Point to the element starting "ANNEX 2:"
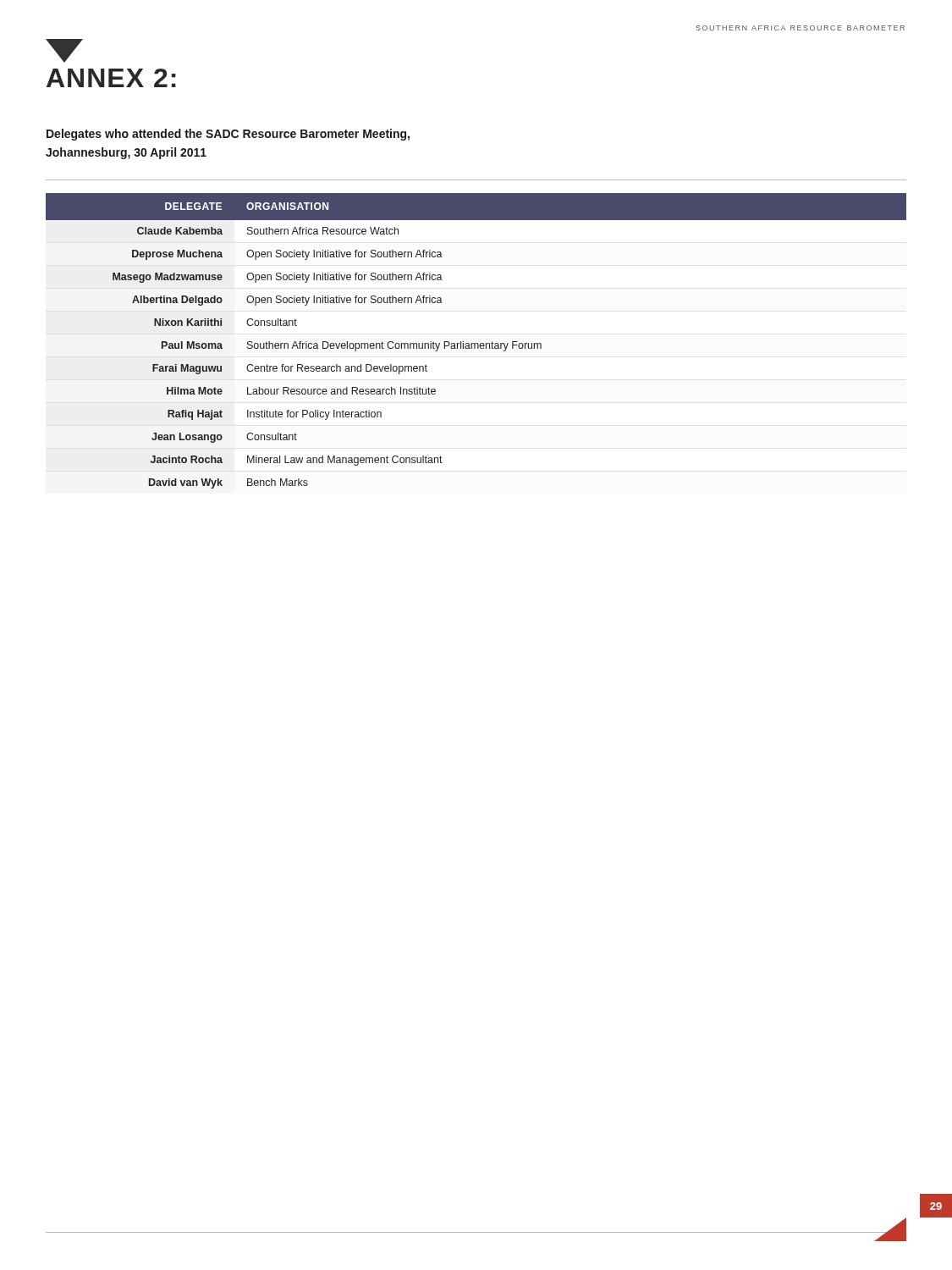The image size is (952, 1270). coord(112,66)
